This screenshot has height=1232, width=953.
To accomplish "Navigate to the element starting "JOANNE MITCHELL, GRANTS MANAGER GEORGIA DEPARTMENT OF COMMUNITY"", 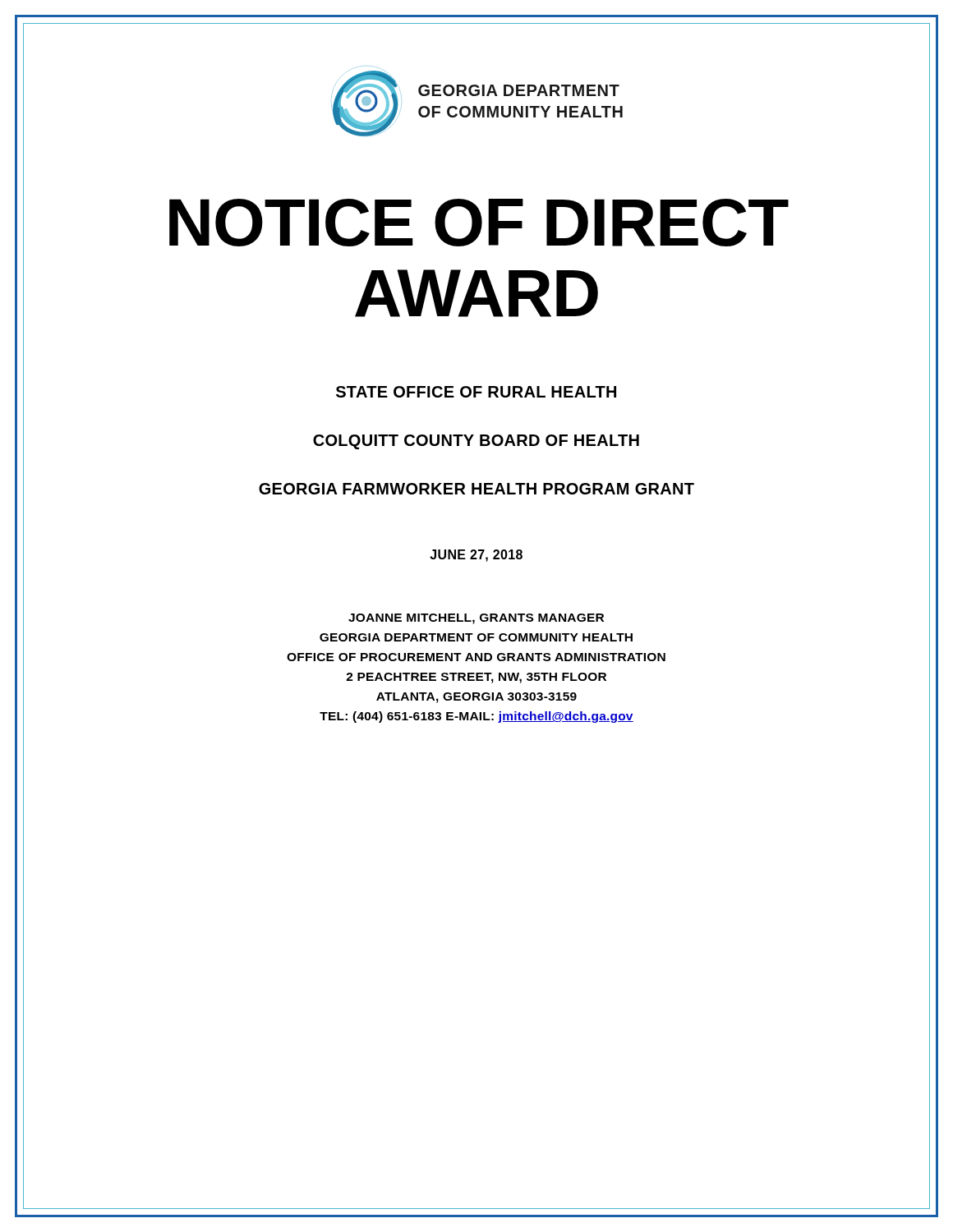I will (x=476, y=667).
